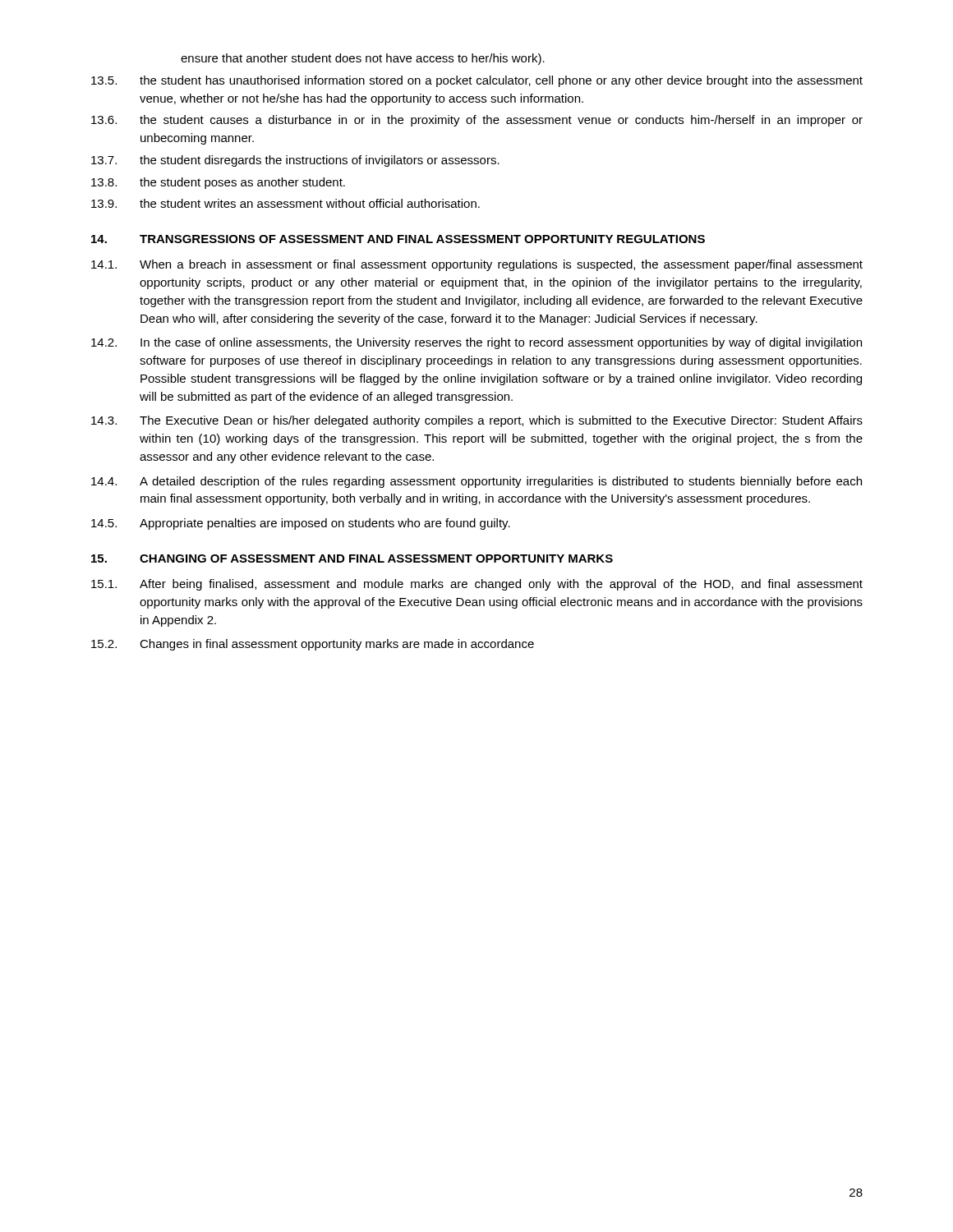Click on the text starting "15.1. After being finalised, assessment and module marks"
The image size is (953, 1232).
[x=476, y=602]
